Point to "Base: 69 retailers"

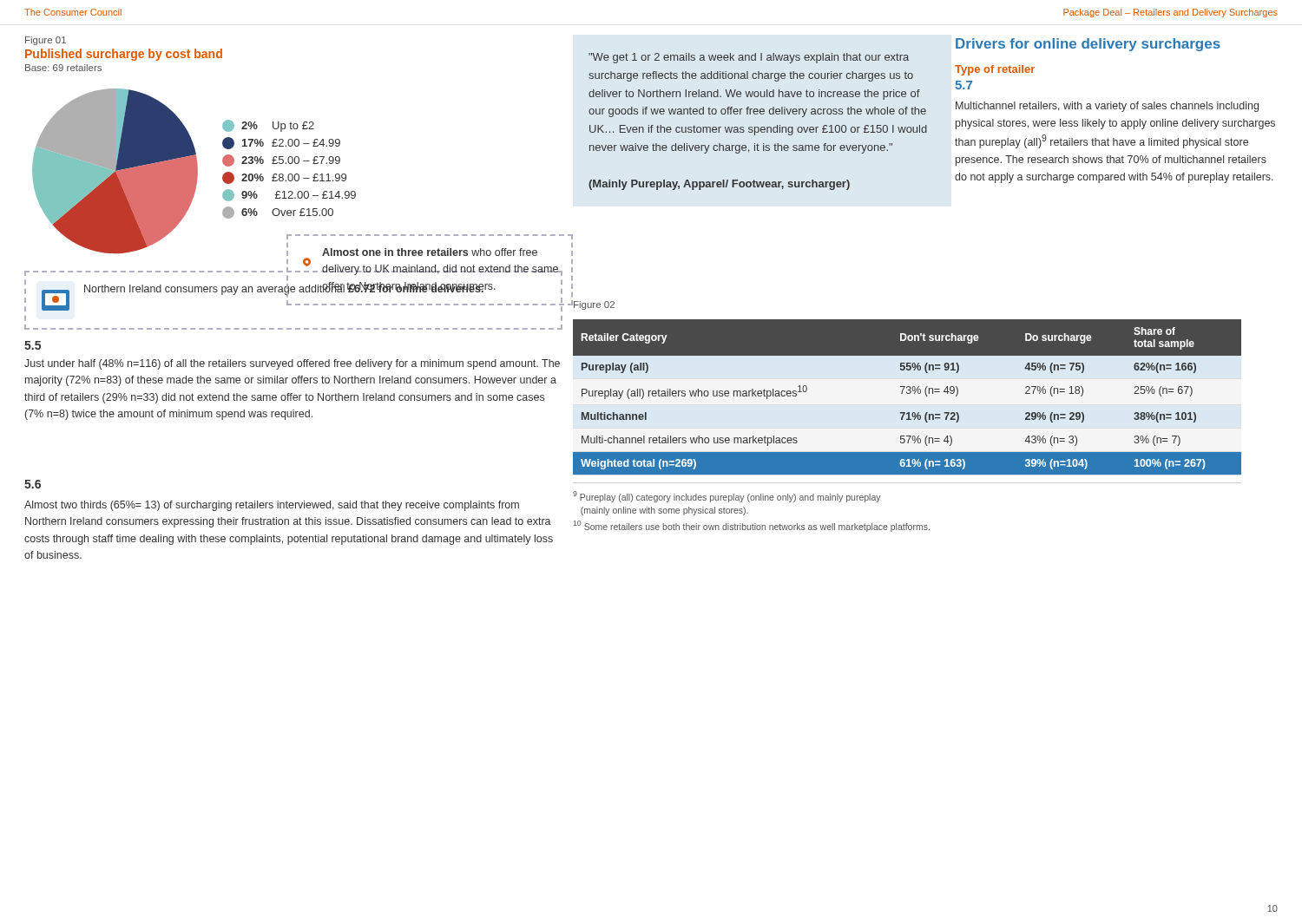[63, 68]
